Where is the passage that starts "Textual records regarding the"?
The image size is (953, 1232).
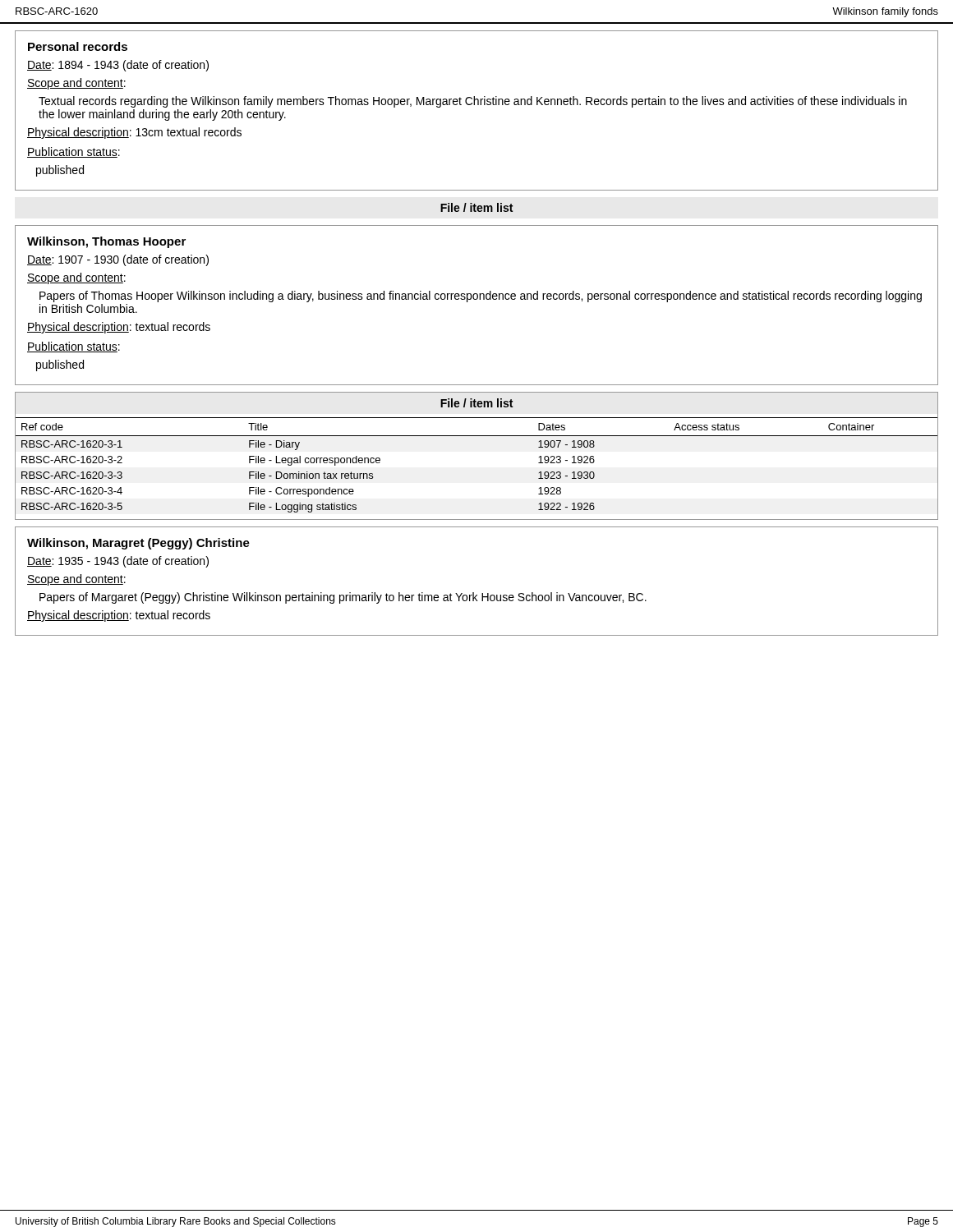(x=473, y=108)
